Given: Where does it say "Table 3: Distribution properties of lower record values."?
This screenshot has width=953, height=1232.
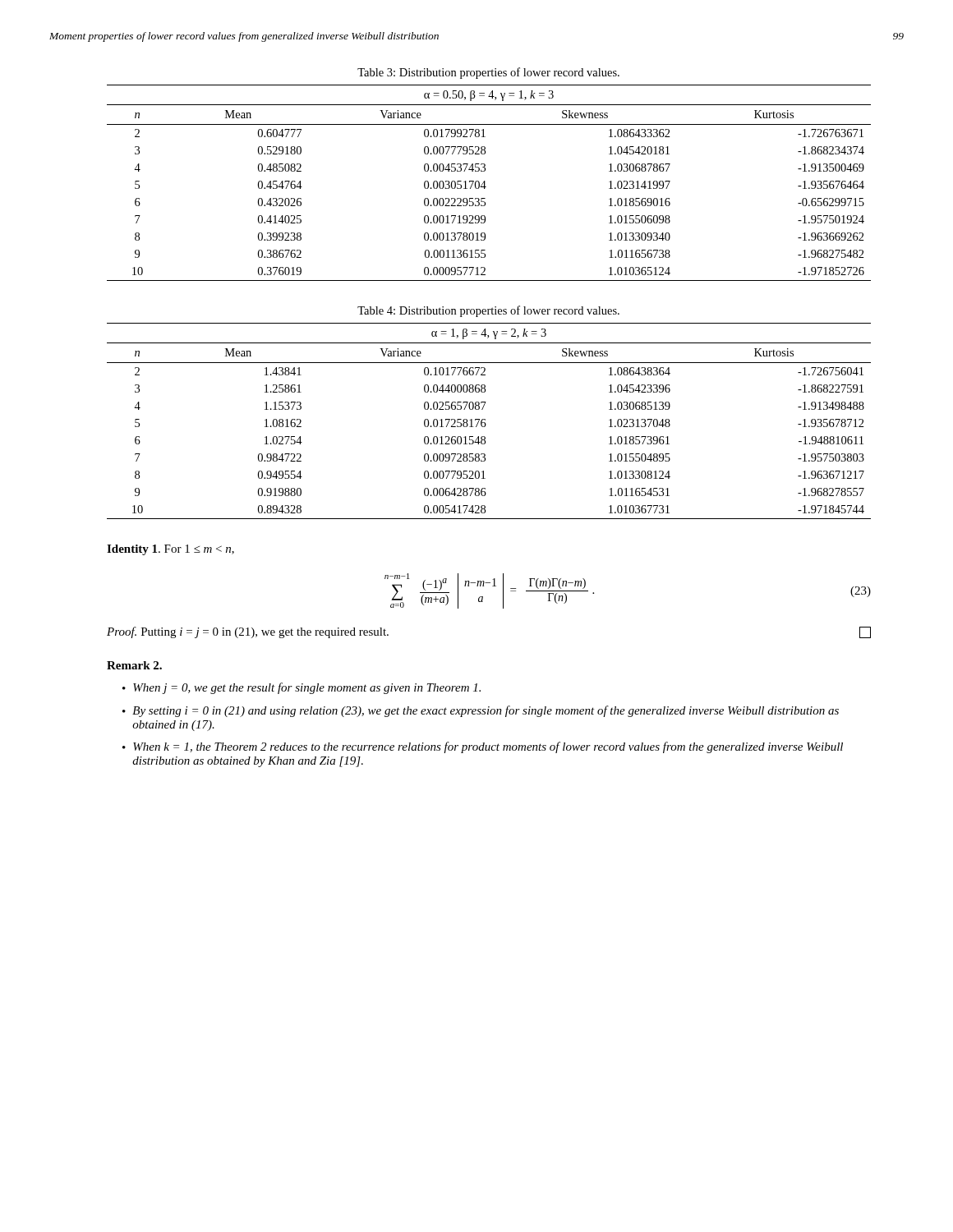Looking at the screenshot, I should 489,72.
